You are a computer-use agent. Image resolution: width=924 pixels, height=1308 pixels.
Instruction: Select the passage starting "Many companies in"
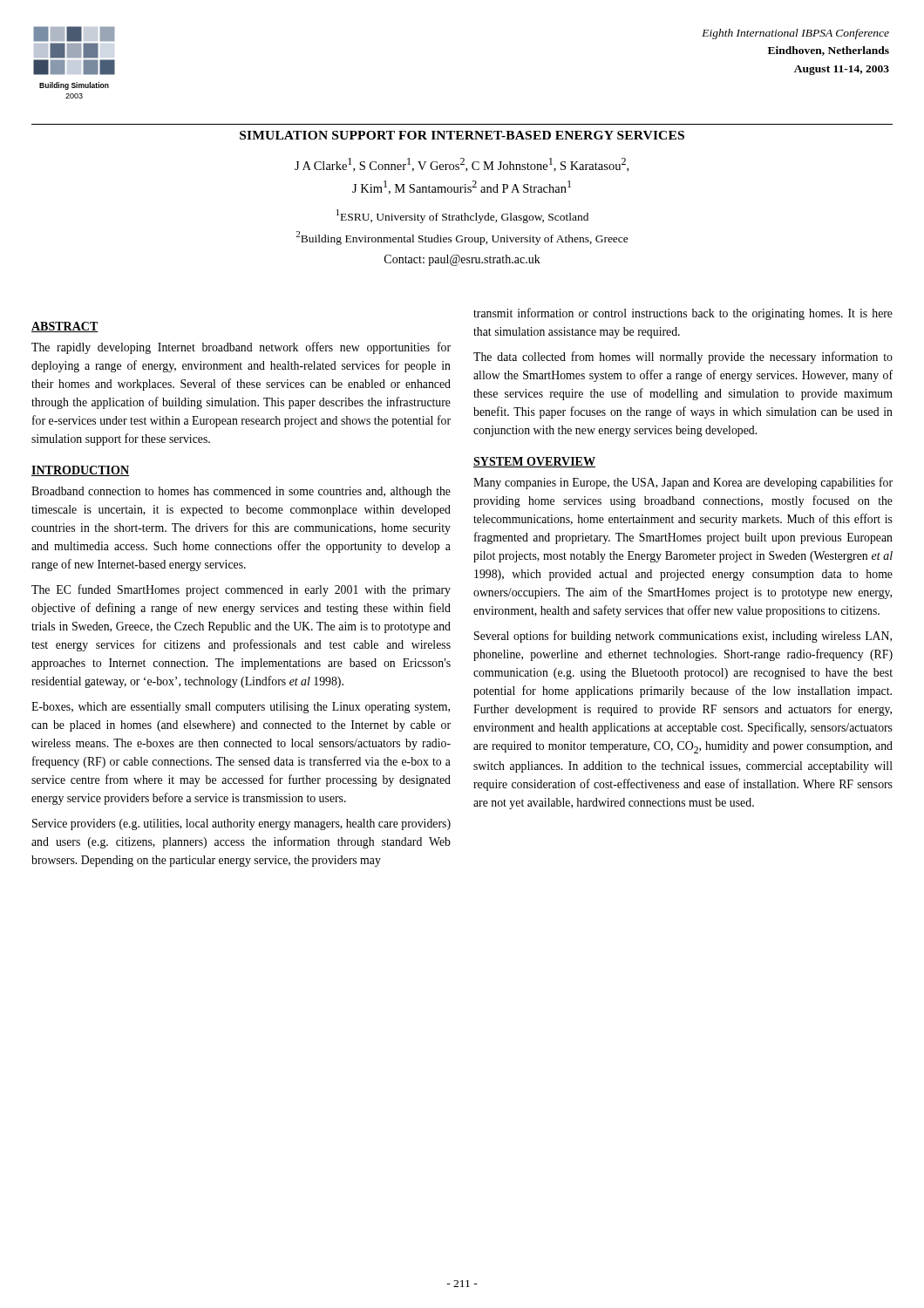coord(683,547)
